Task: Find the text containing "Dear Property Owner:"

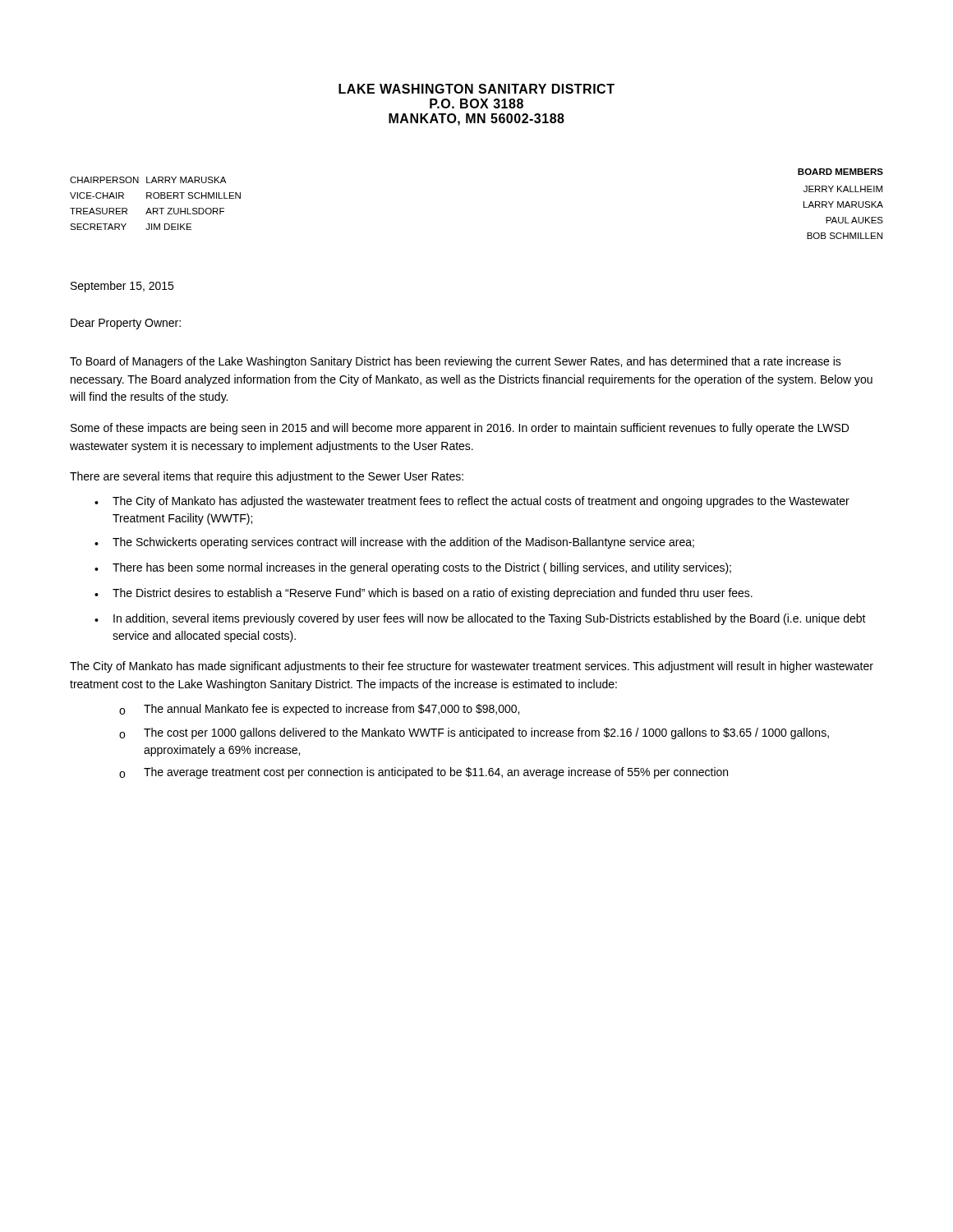Action: click(x=126, y=323)
